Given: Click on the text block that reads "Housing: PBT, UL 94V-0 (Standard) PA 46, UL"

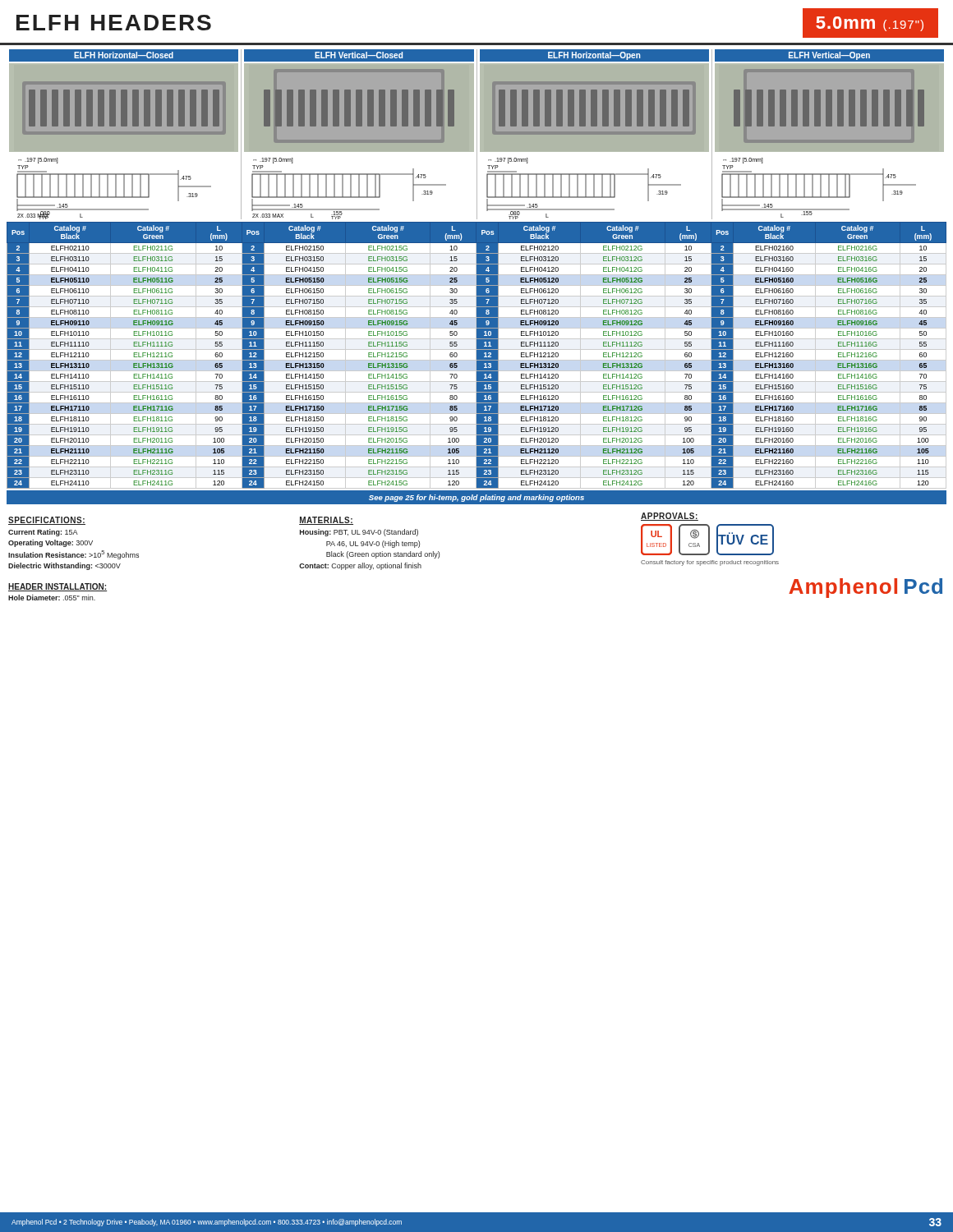Looking at the screenshot, I should (x=370, y=549).
